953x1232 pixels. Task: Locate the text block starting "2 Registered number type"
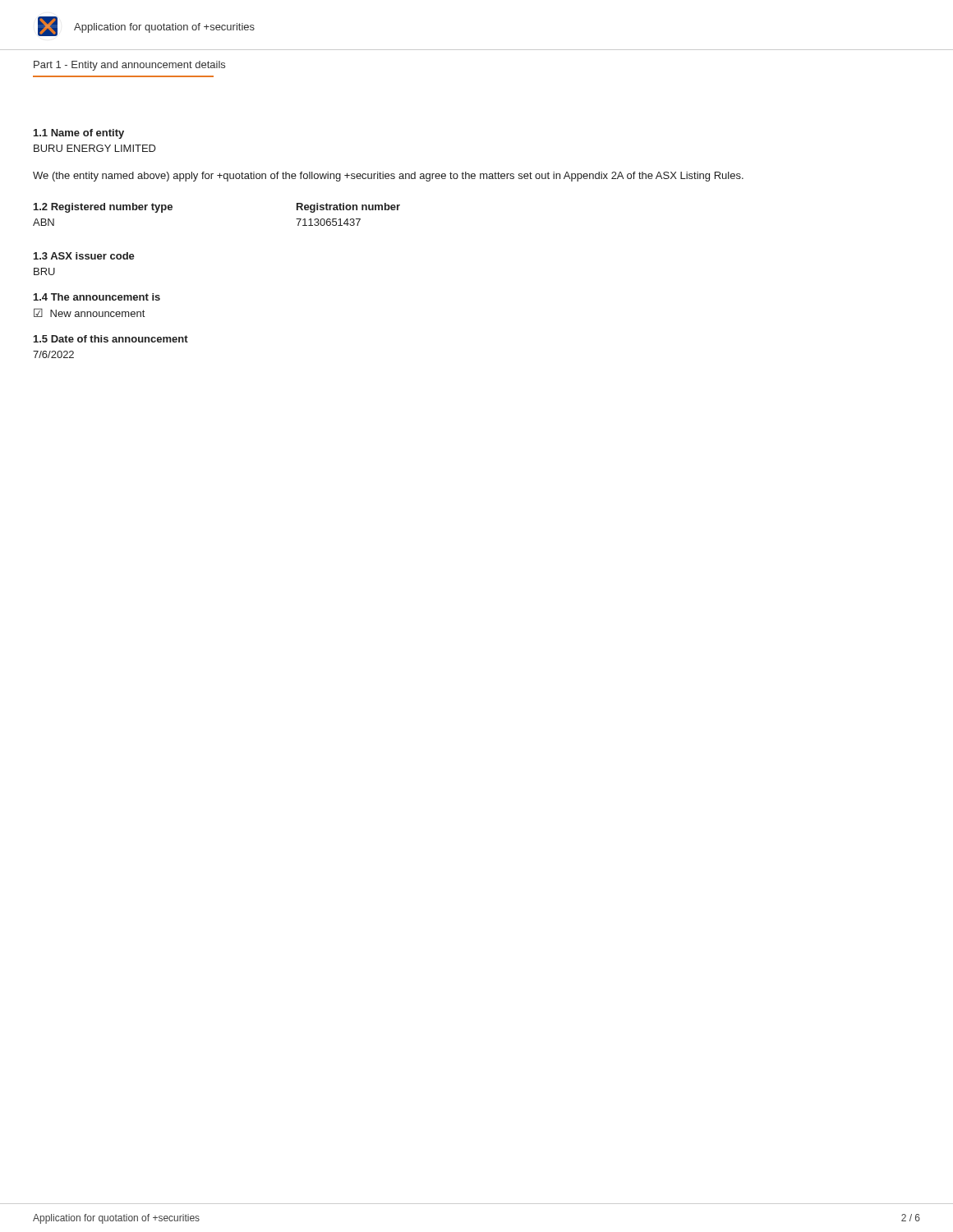(x=103, y=206)
